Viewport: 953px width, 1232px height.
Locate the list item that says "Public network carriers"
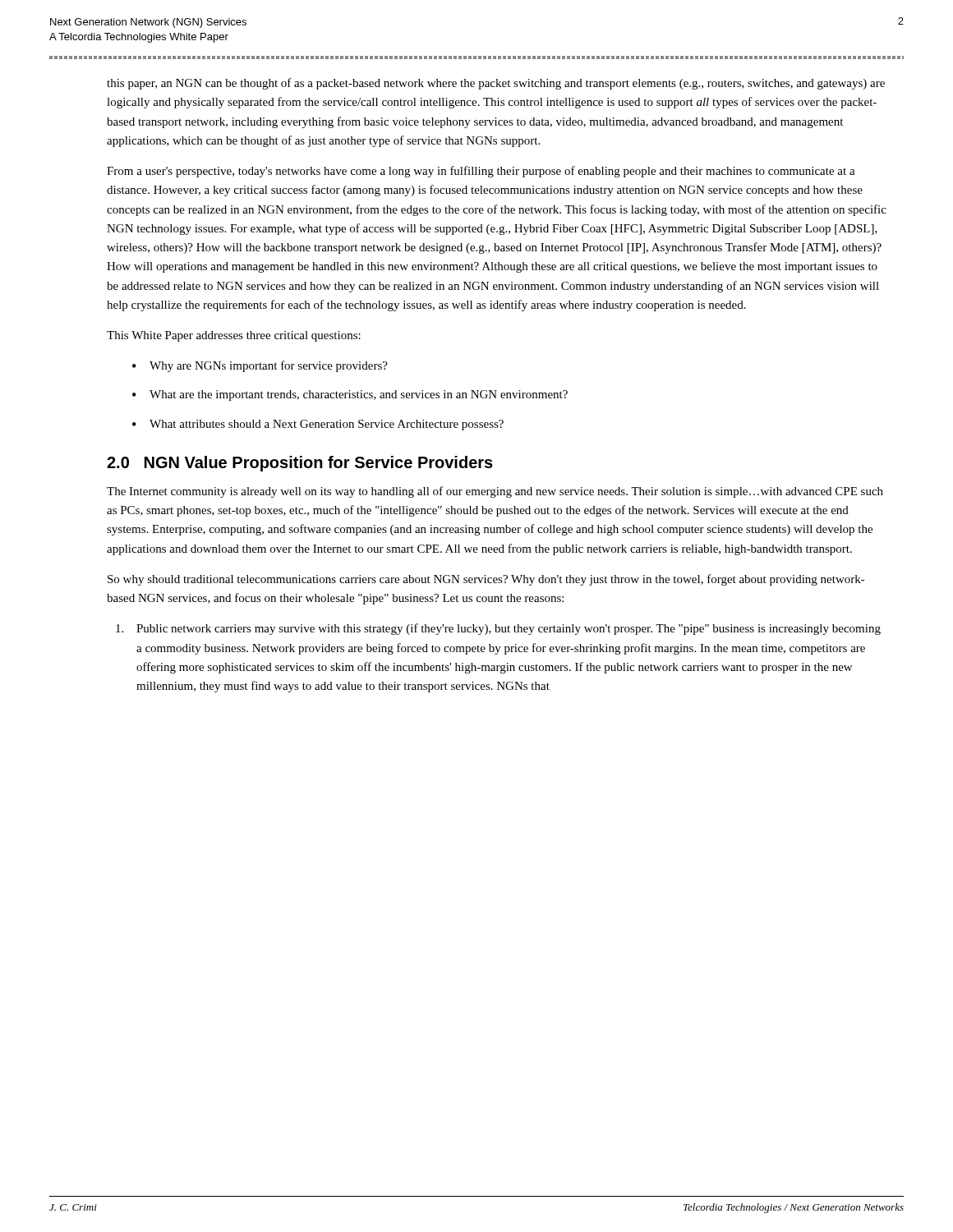pos(501,658)
